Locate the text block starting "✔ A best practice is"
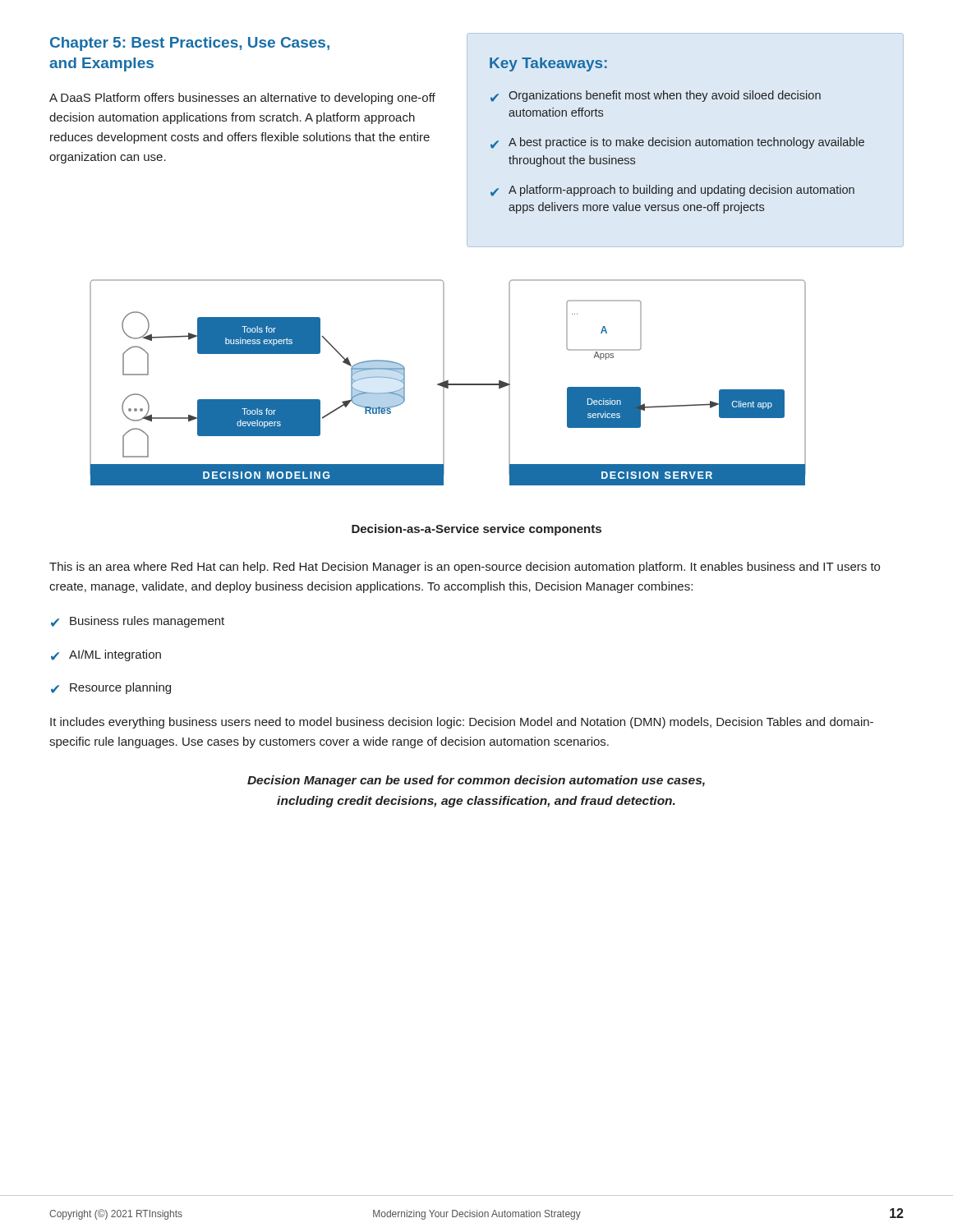The height and width of the screenshot is (1232, 953). point(685,152)
